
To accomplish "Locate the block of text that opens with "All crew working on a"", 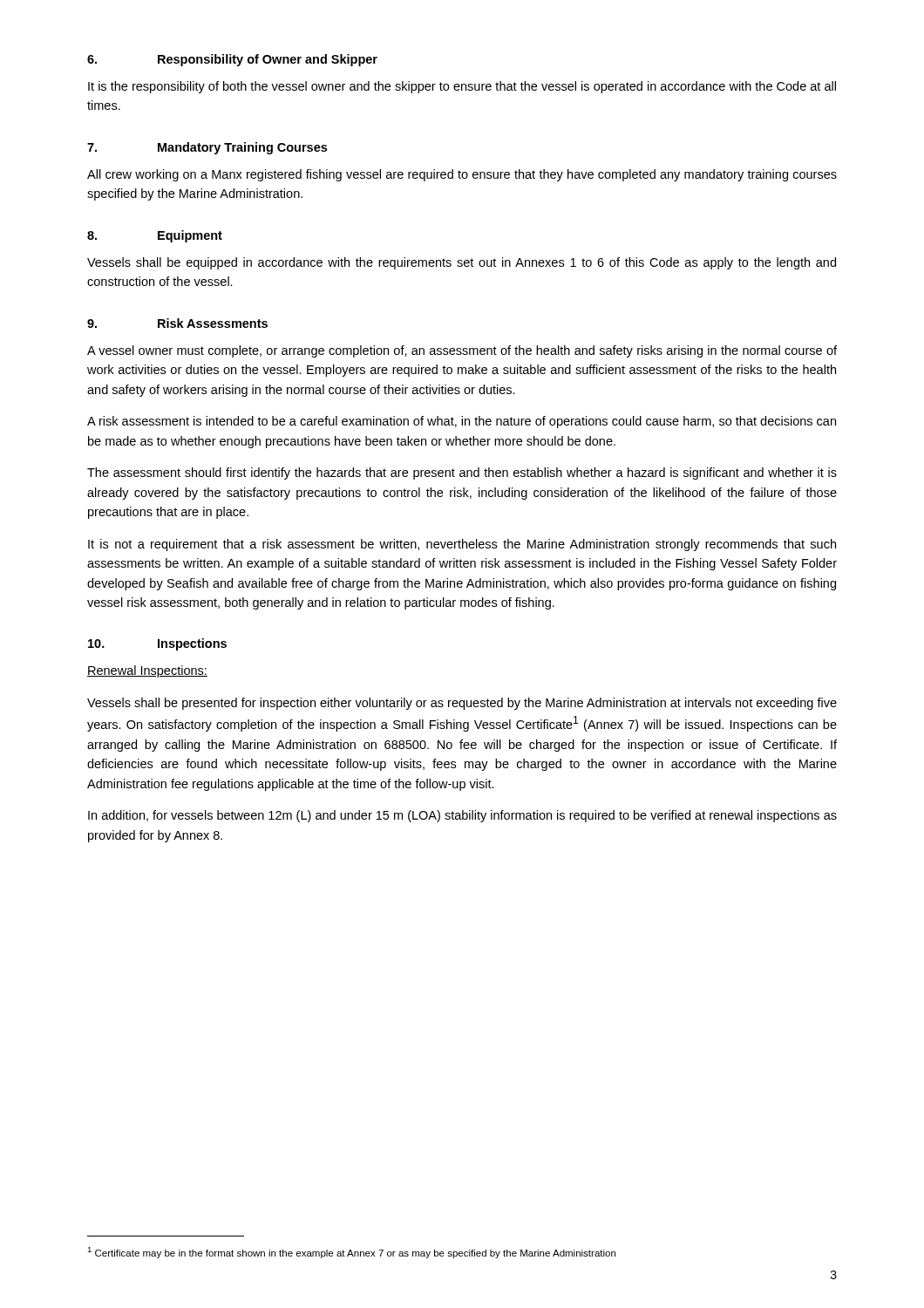I will pyautogui.click(x=462, y=184).
